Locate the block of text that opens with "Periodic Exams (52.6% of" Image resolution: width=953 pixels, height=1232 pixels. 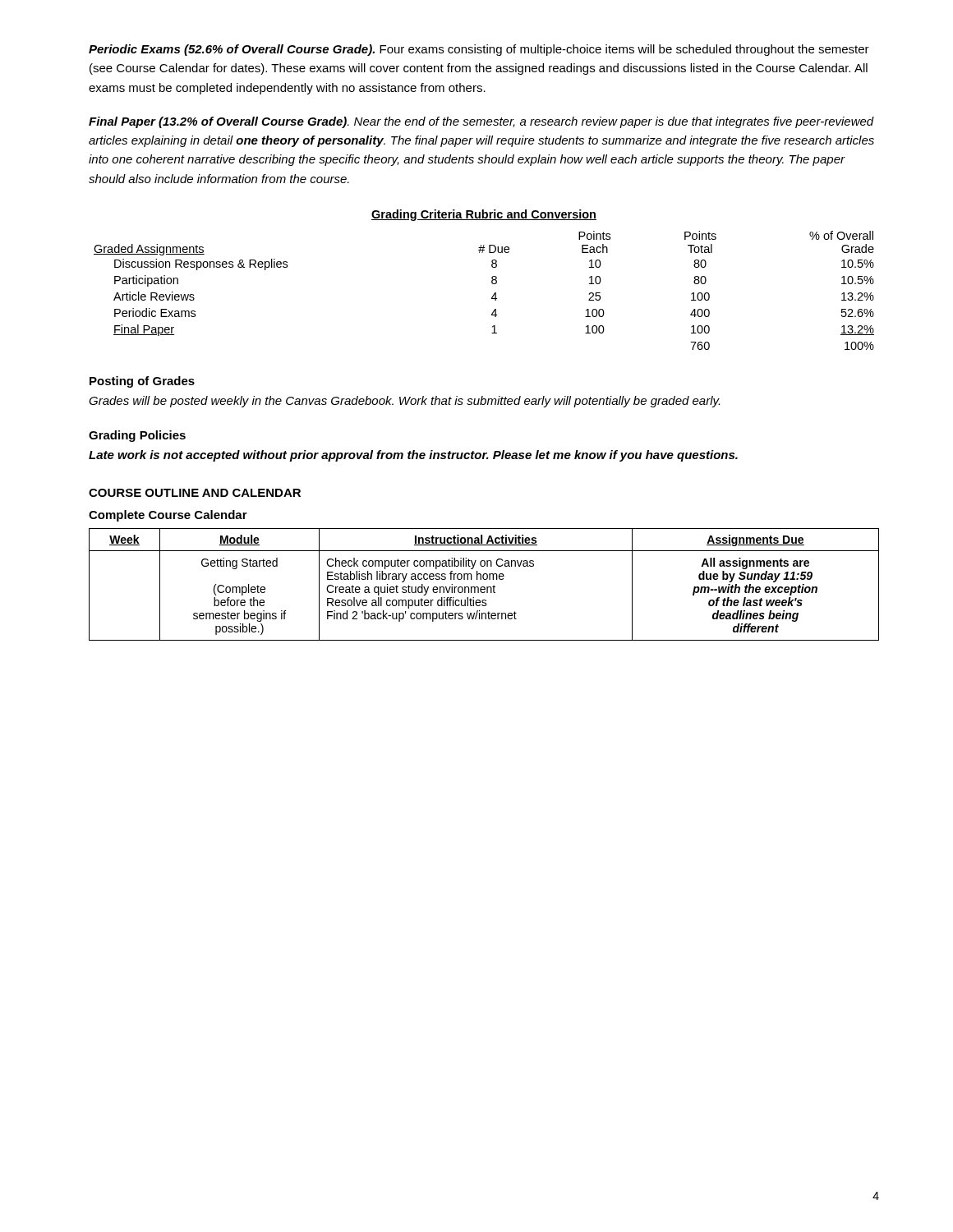coord(479,68)
